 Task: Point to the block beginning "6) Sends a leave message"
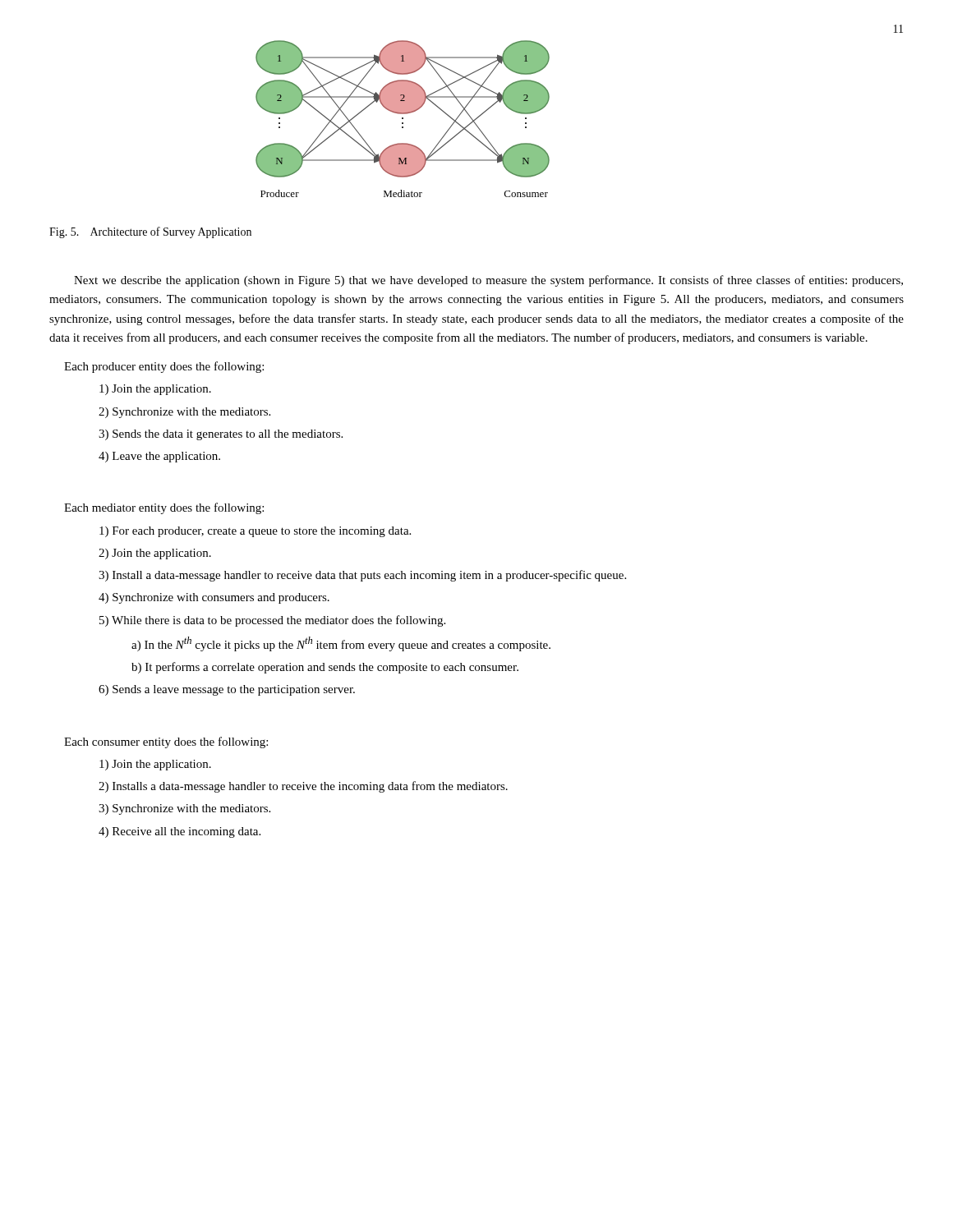point(227,689)
